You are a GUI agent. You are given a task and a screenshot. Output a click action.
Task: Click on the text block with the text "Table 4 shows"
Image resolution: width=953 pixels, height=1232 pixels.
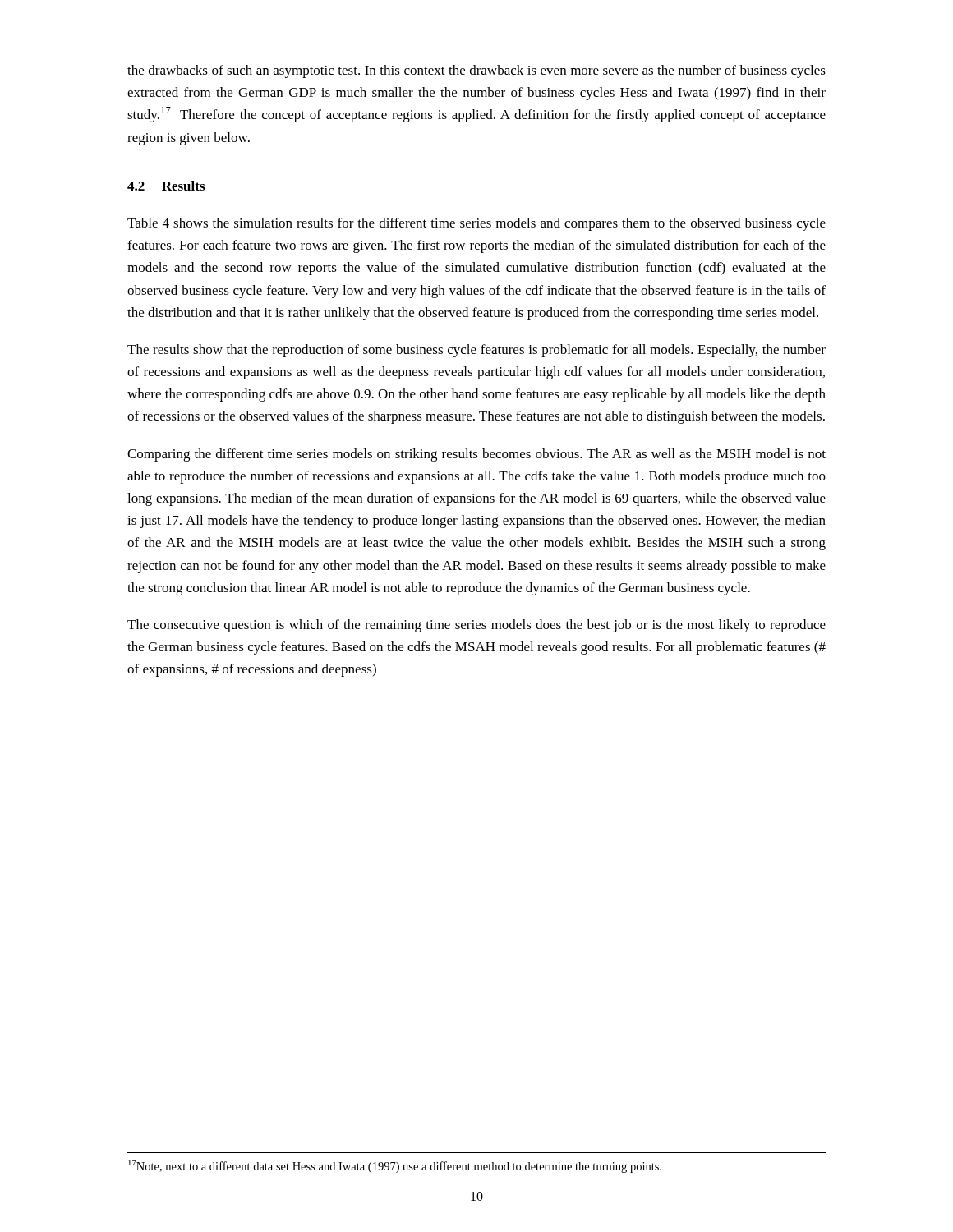tap(476, 268)
